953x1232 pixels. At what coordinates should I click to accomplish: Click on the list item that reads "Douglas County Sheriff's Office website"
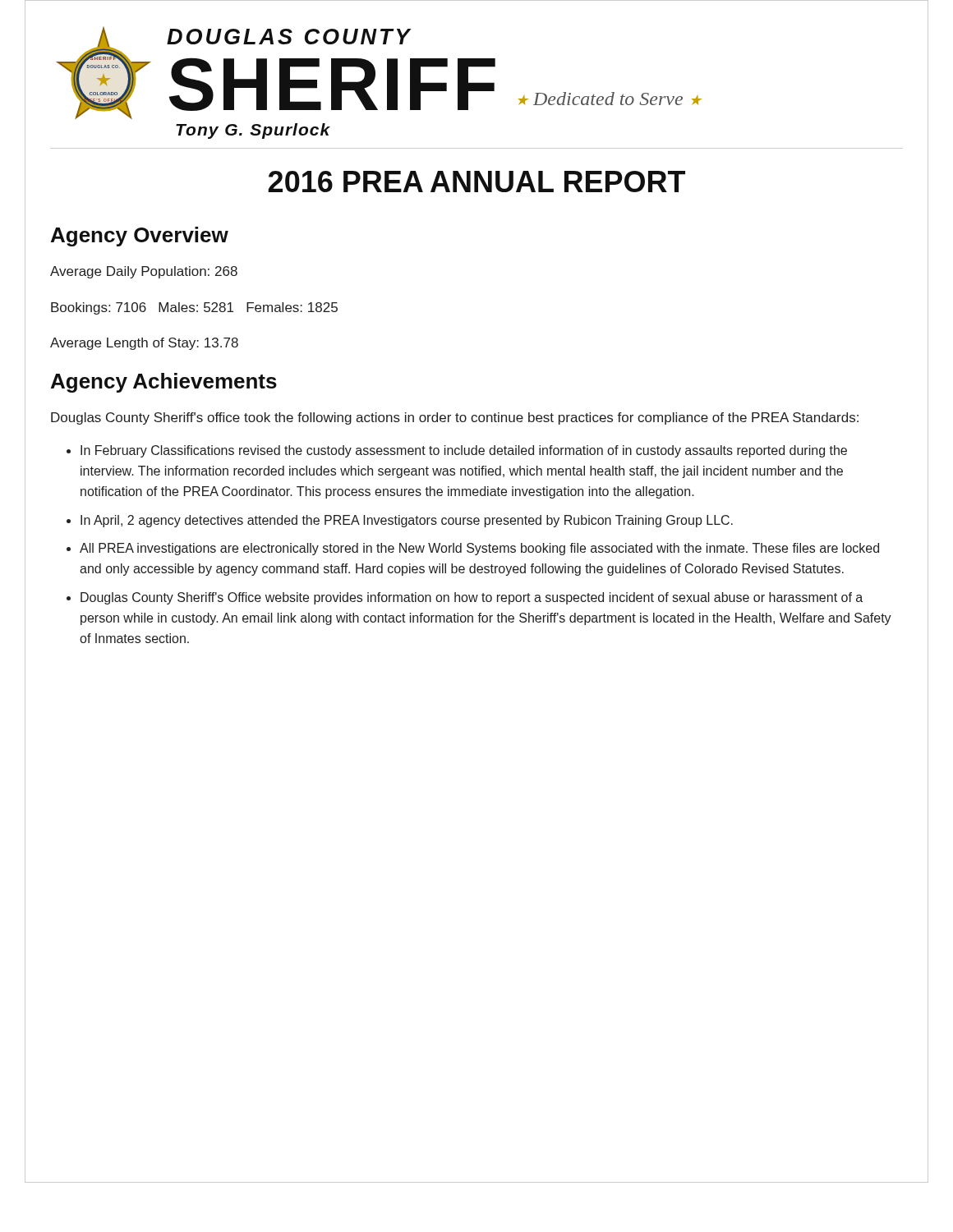pos(485,618)
